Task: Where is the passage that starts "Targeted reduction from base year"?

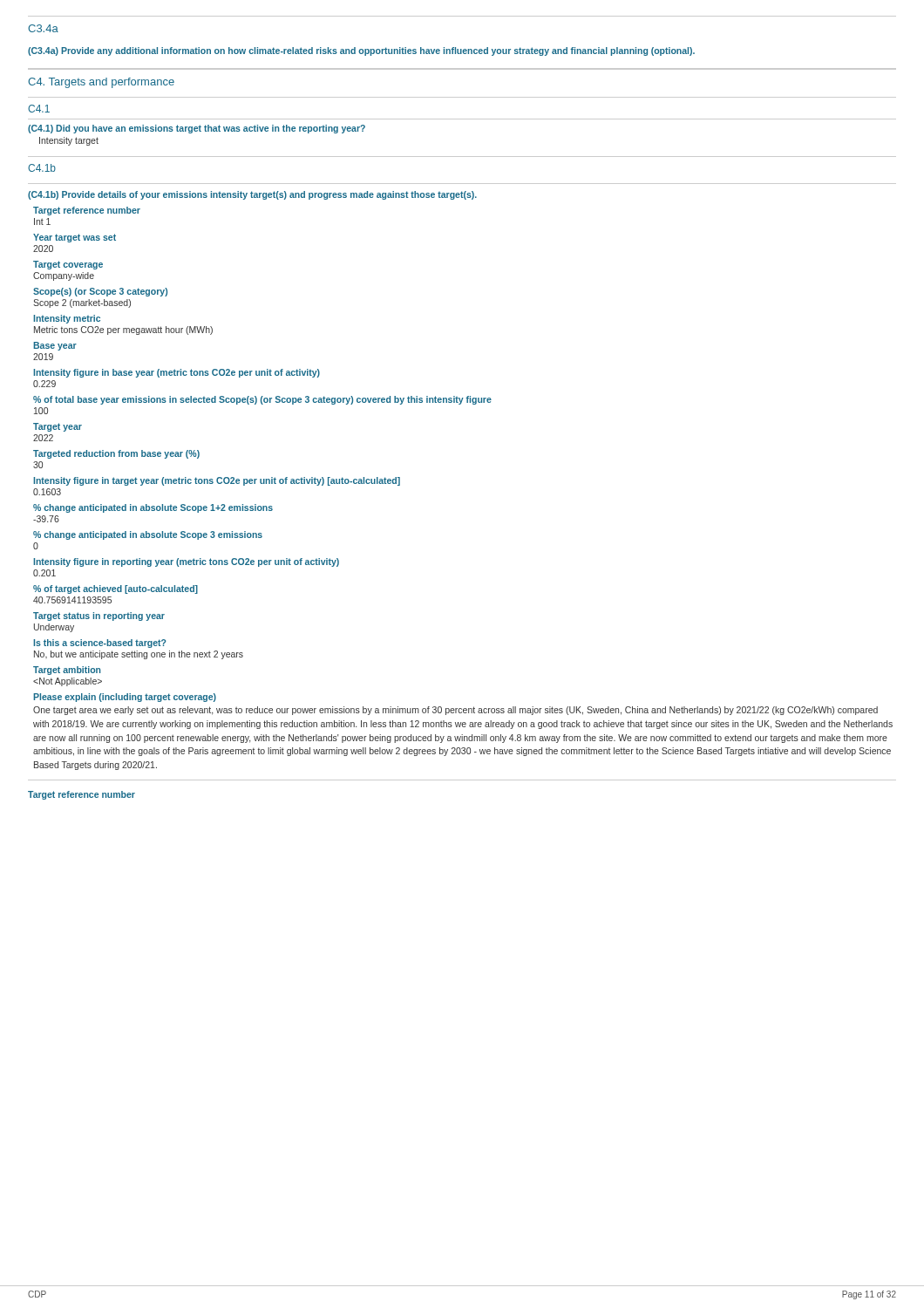Action: point(116,454)
